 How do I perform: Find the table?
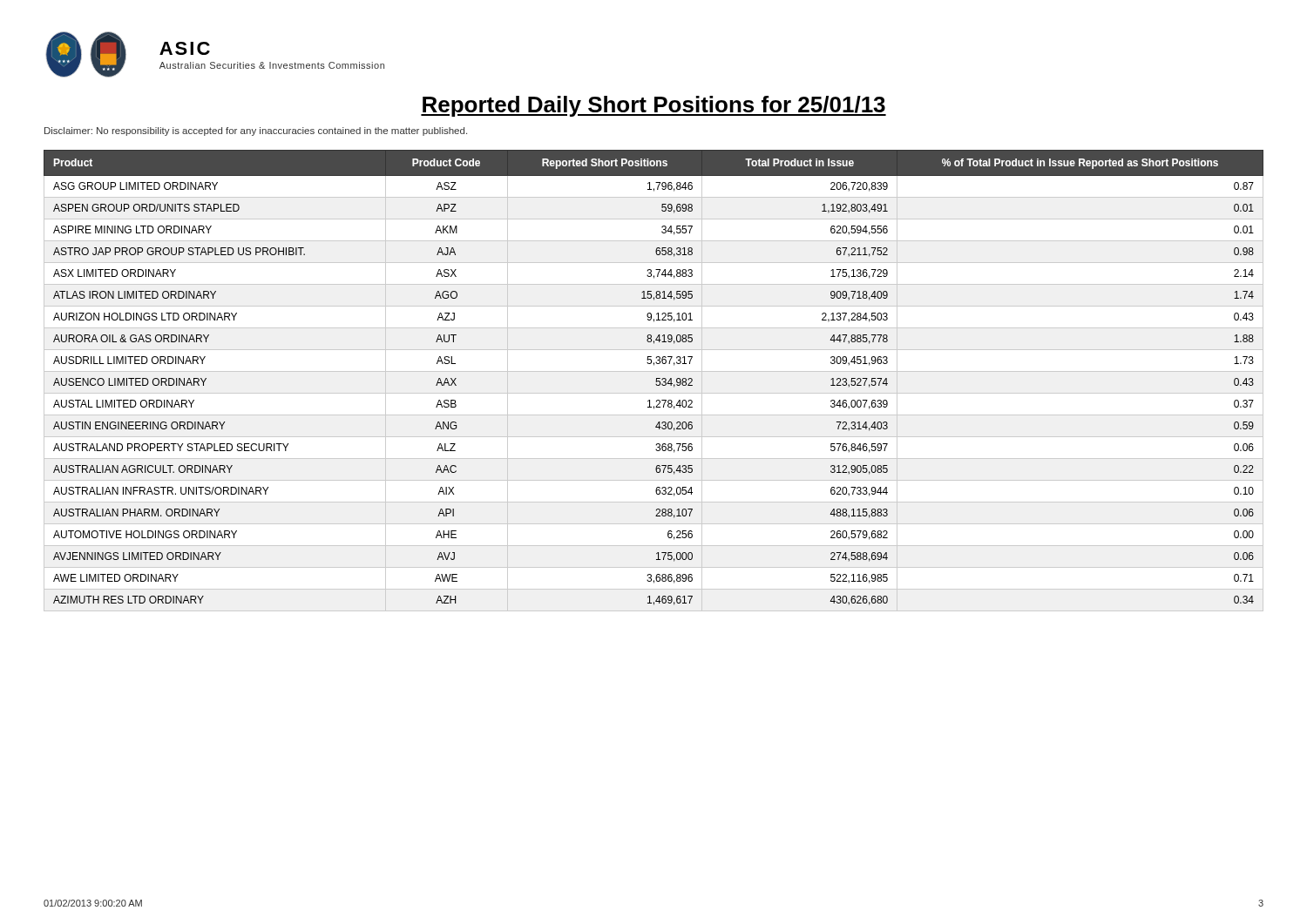click(x=654, y=381)
